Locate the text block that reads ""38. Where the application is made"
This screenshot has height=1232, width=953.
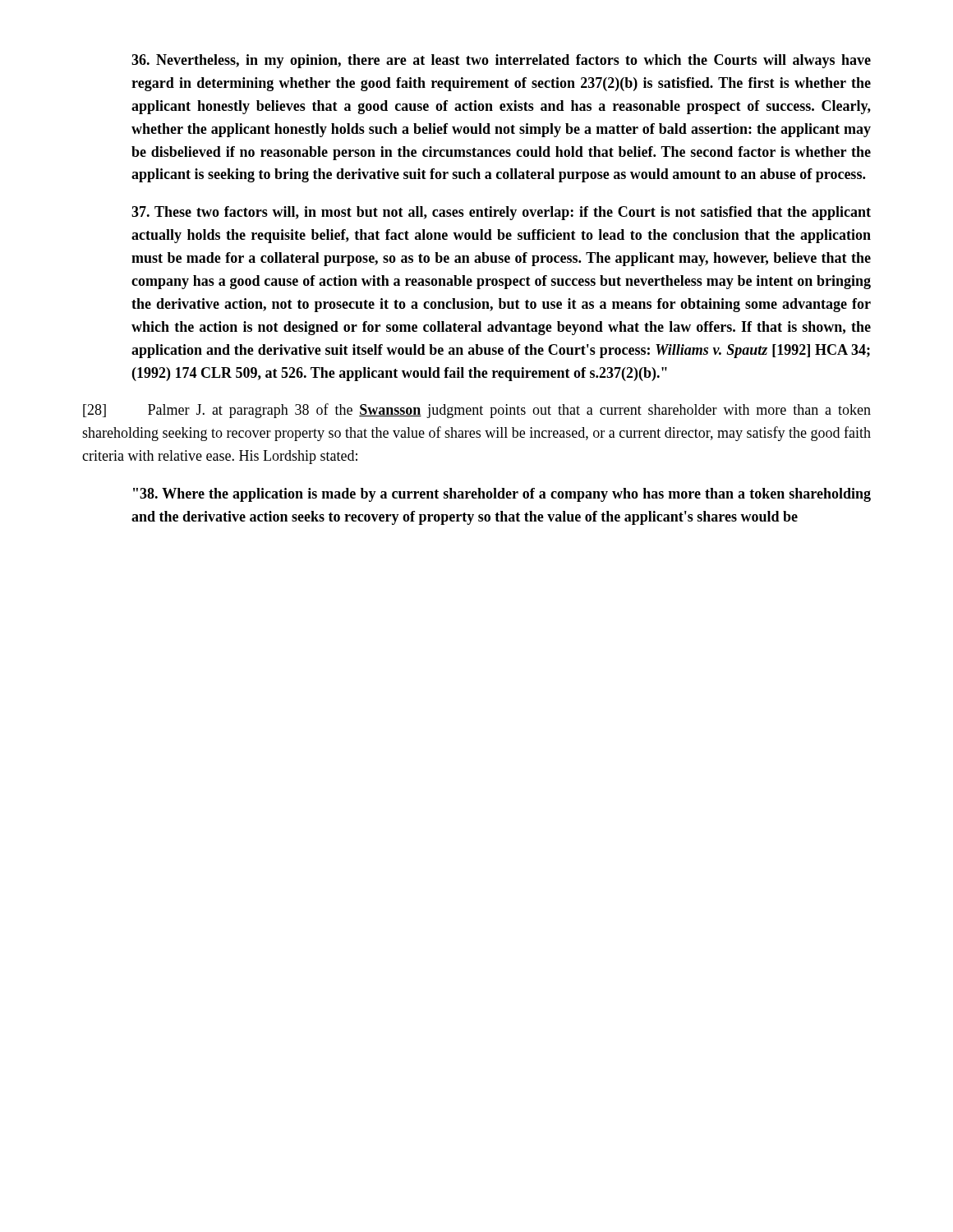(x=501, y=505)
